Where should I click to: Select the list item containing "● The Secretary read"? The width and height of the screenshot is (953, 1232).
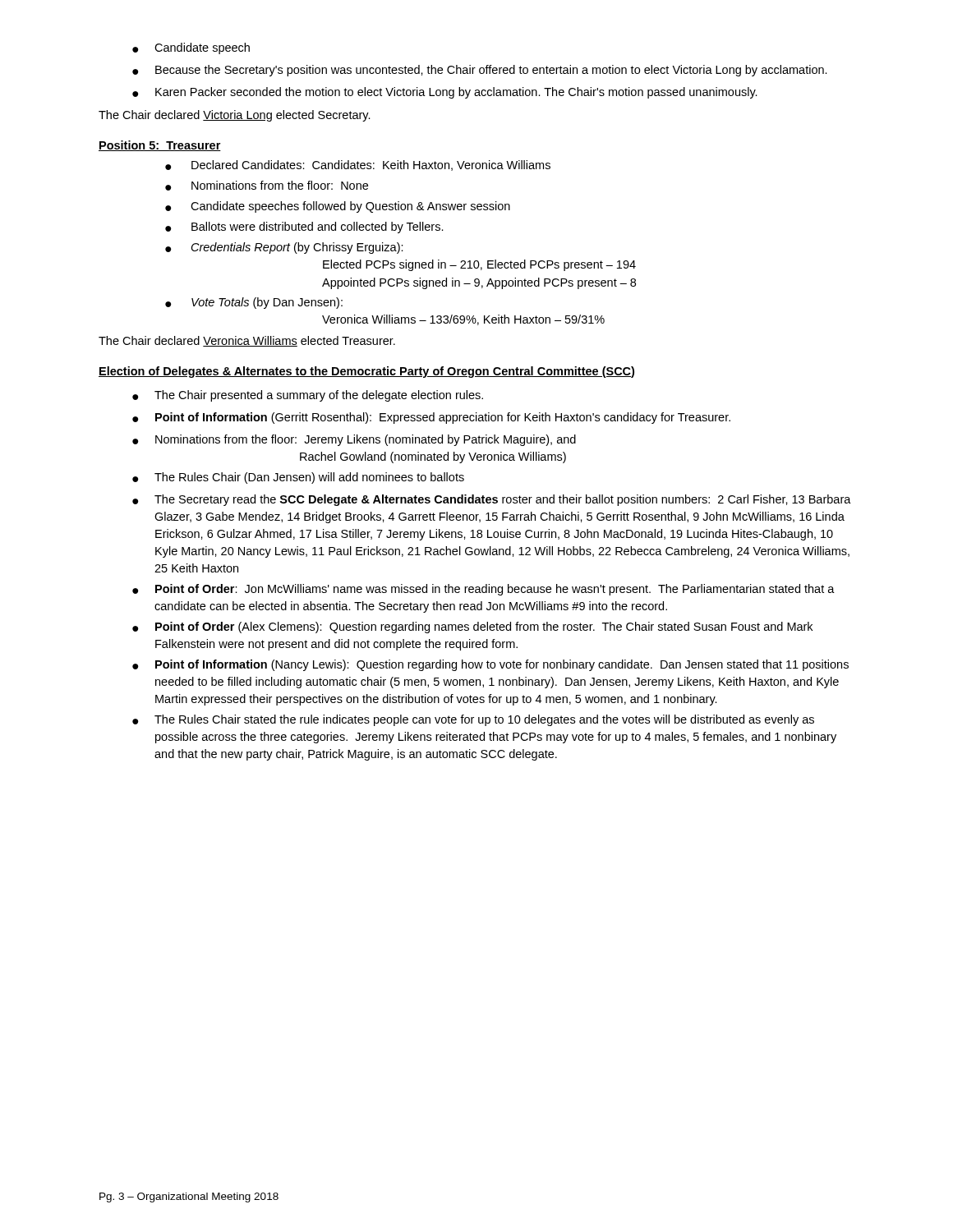tap(493, 535)
